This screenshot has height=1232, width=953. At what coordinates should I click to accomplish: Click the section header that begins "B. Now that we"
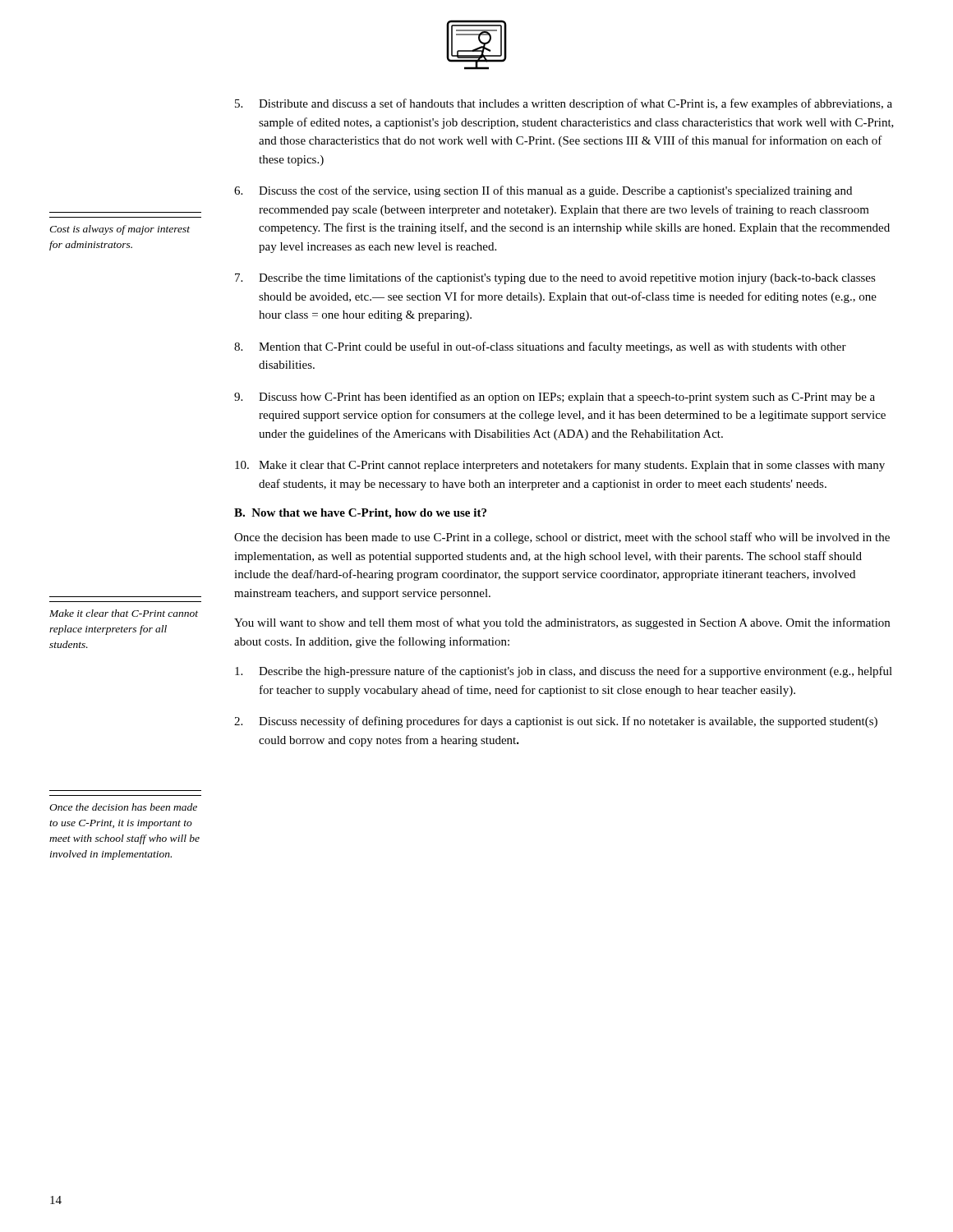[361, 513]
